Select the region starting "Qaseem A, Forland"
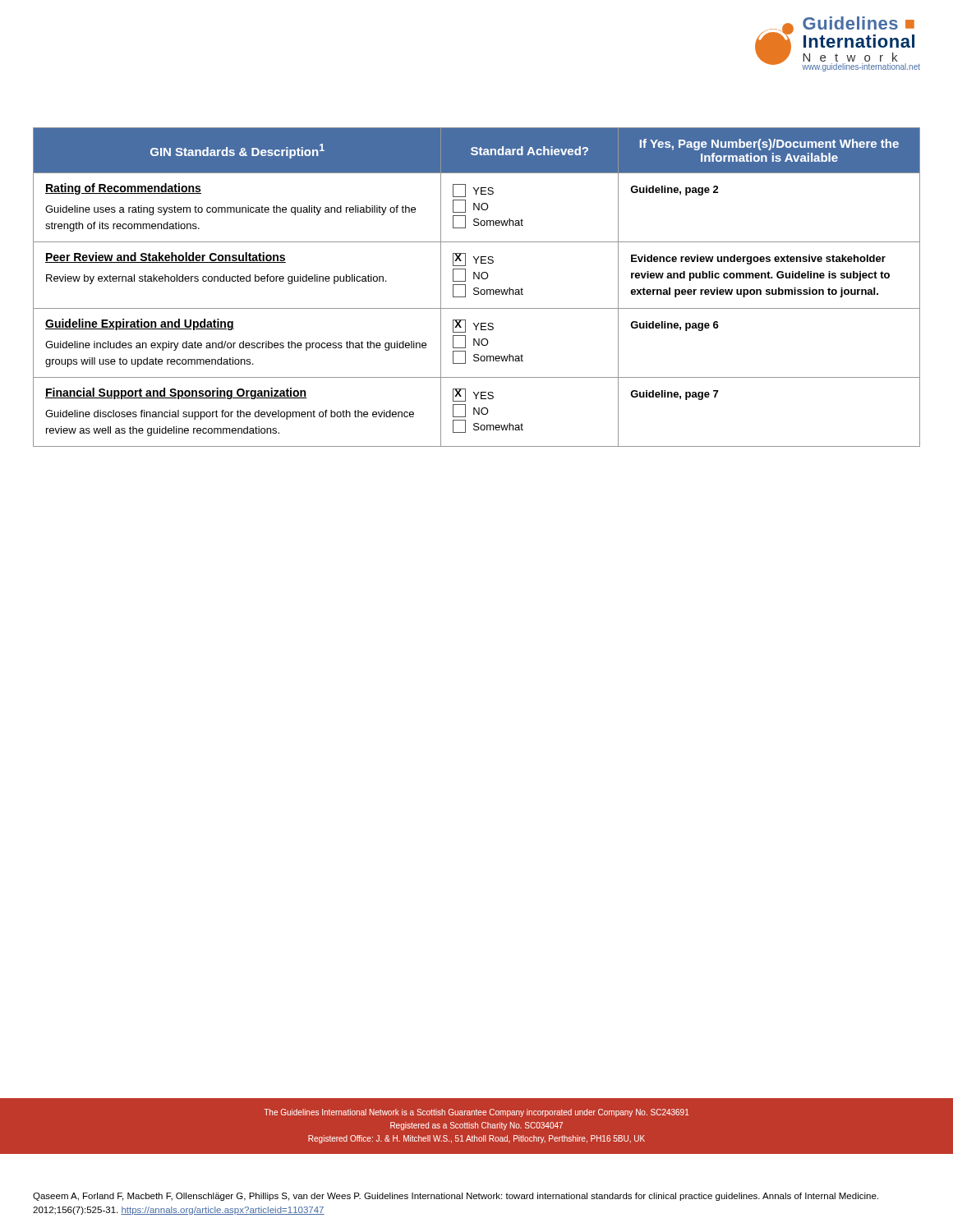 [x=456, y=1202]
